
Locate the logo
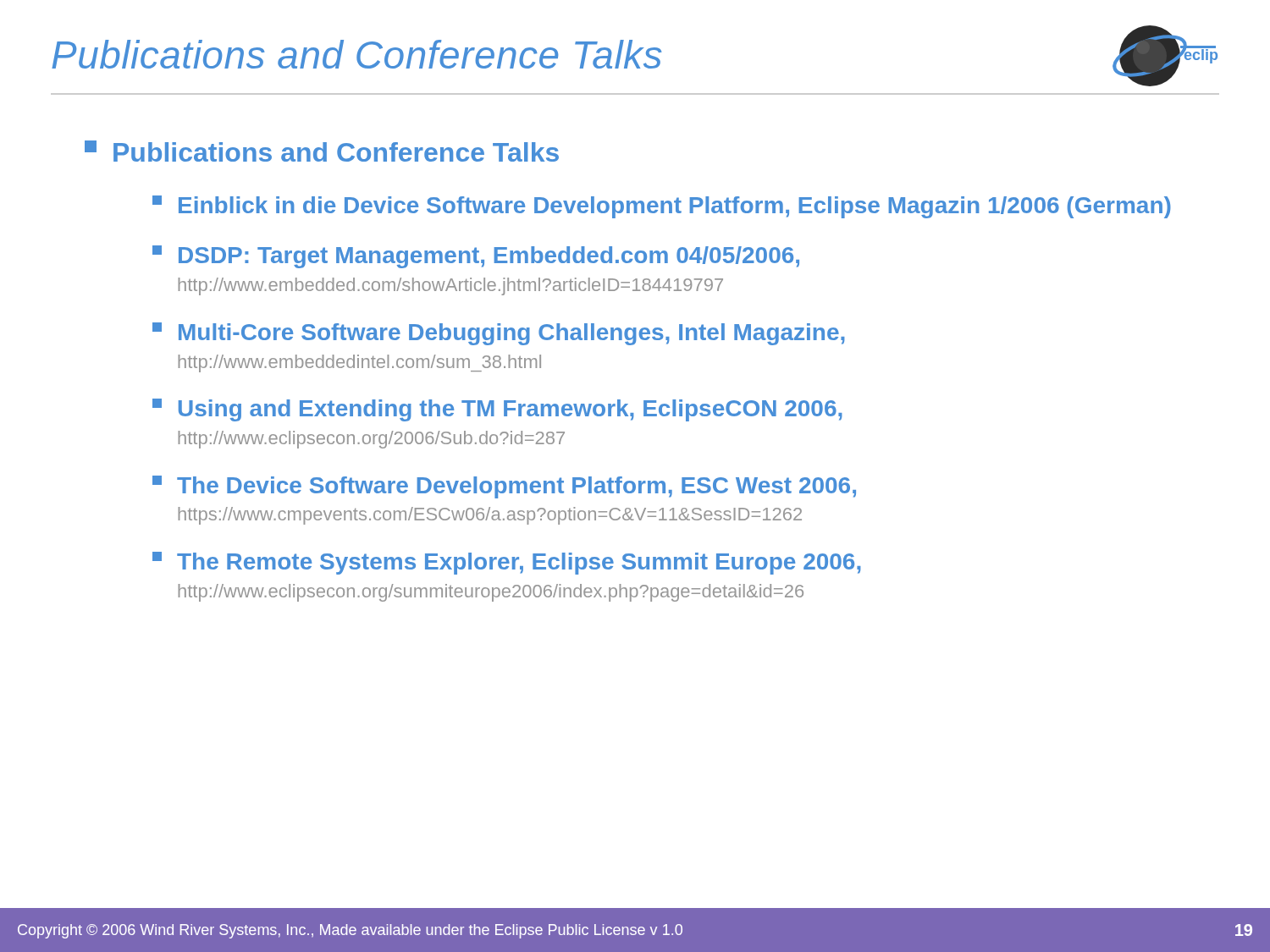tap(1164, 58)
